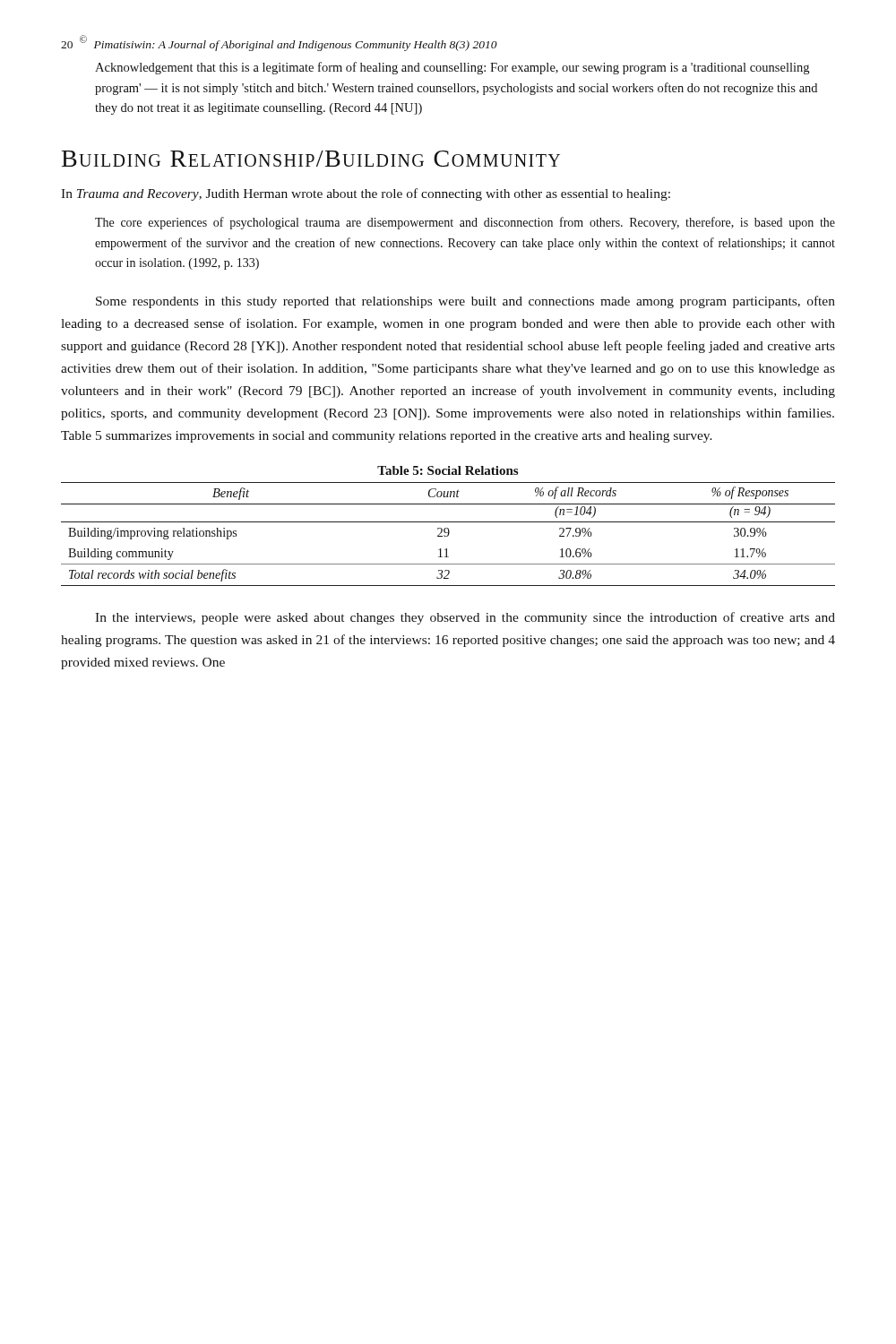Point to the text starting "Table 5: Social"
Image resolution: width=896 pixels, height=1344 pixels.
tap(448, 470)
